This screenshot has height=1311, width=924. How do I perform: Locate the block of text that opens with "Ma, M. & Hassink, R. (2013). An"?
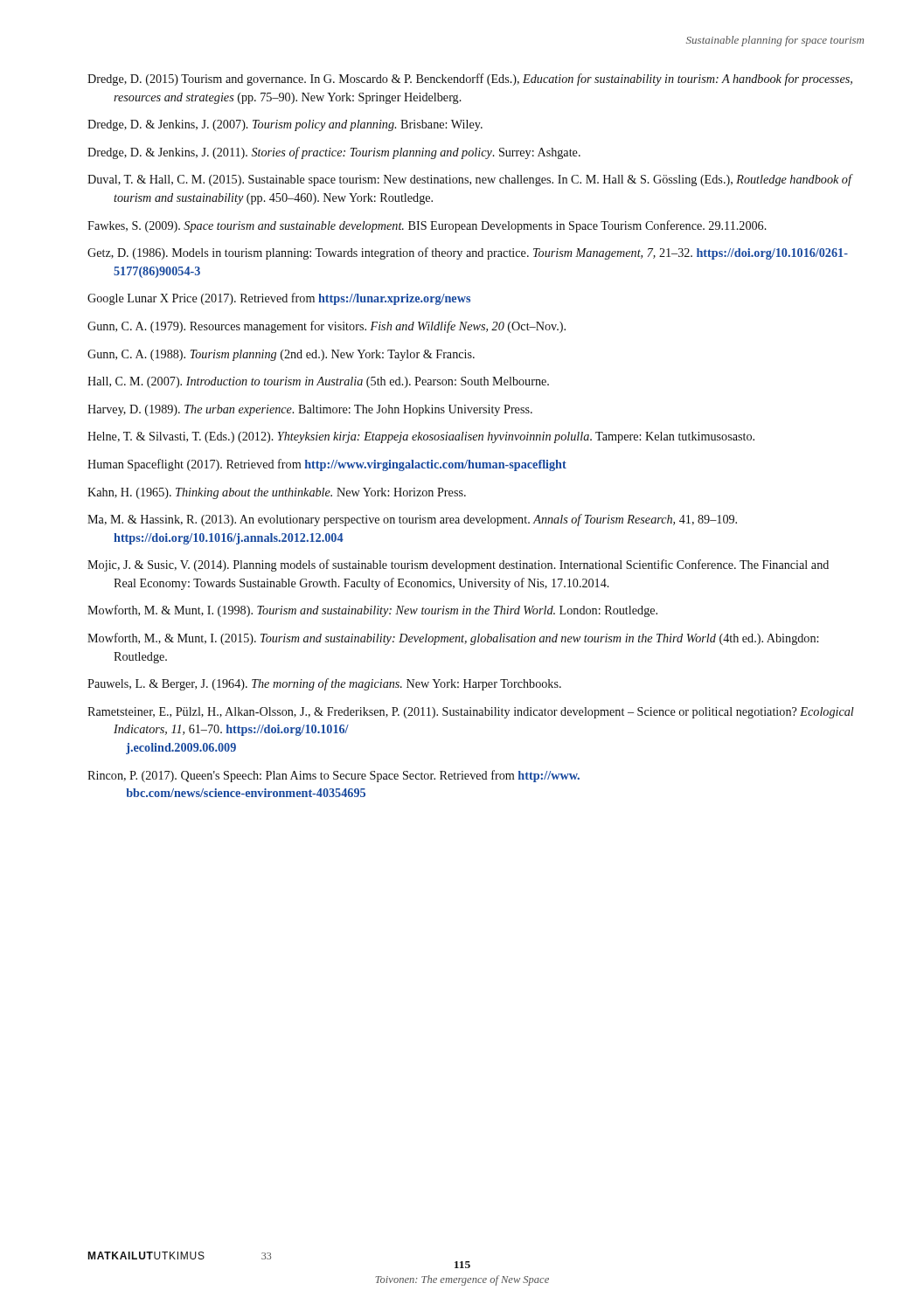coord(413,528)
